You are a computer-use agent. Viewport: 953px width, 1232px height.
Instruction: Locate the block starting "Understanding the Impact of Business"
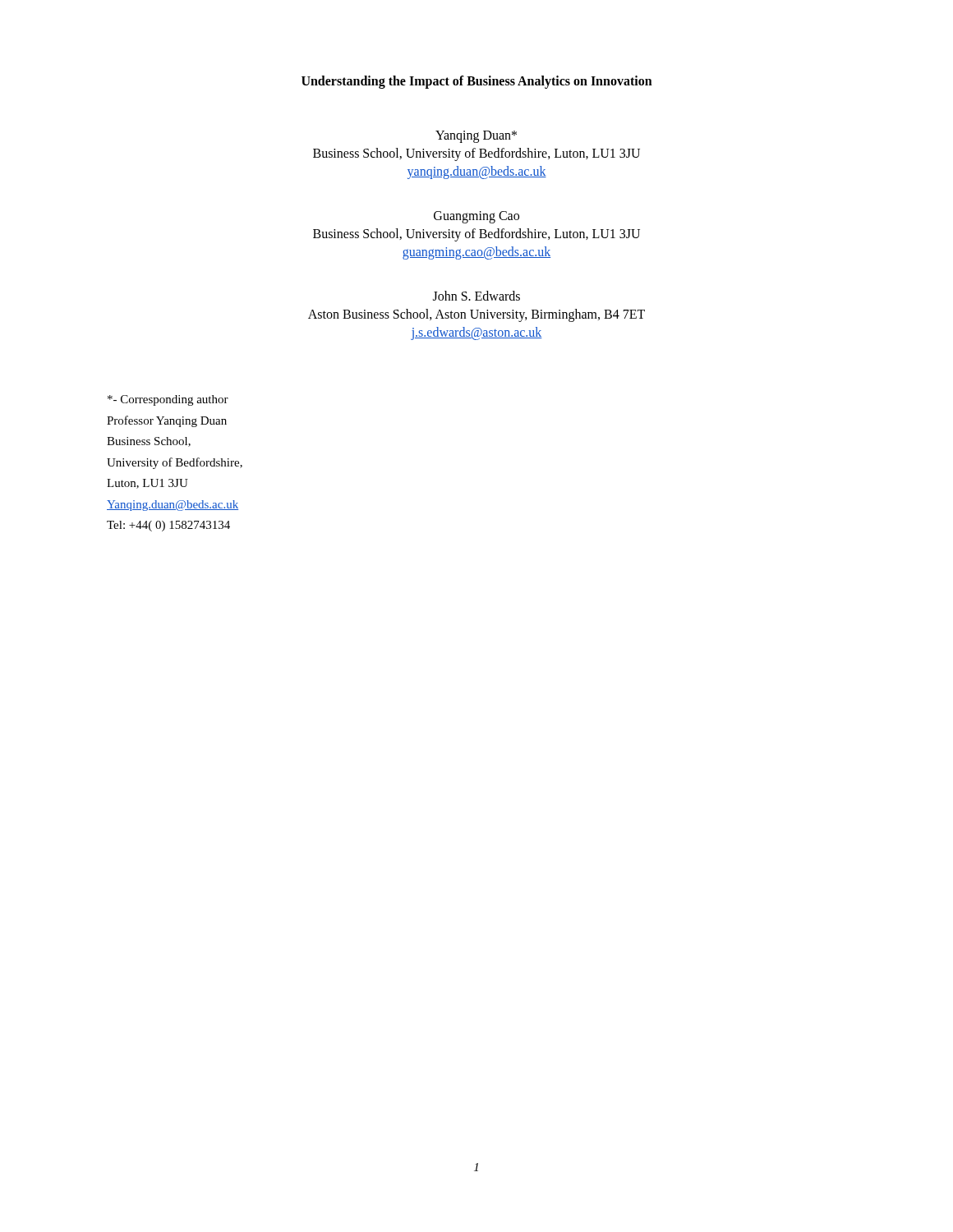coord(476,81)
